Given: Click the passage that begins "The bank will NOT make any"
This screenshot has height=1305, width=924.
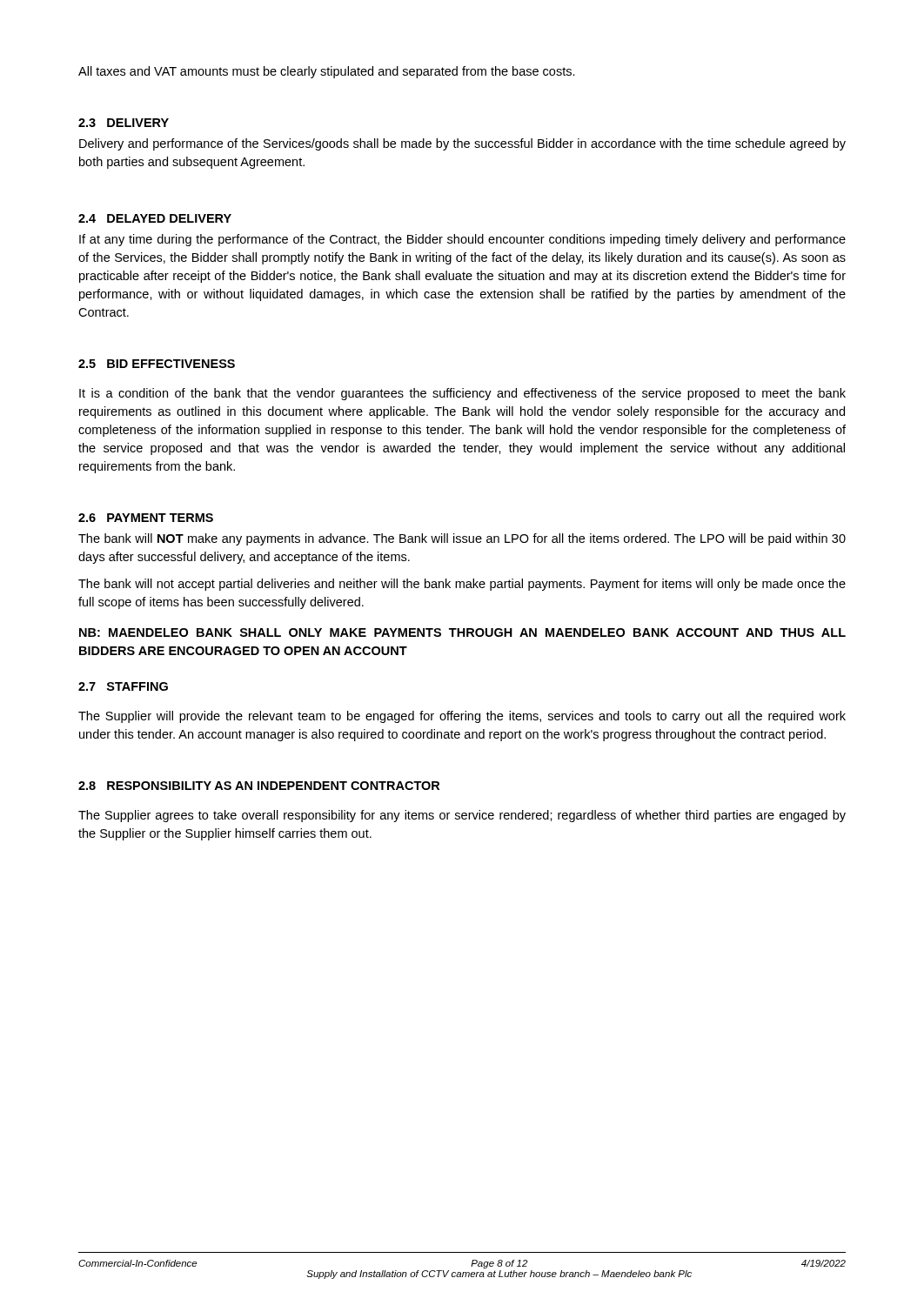Looking at the screenshot, I should click(462, 548).
